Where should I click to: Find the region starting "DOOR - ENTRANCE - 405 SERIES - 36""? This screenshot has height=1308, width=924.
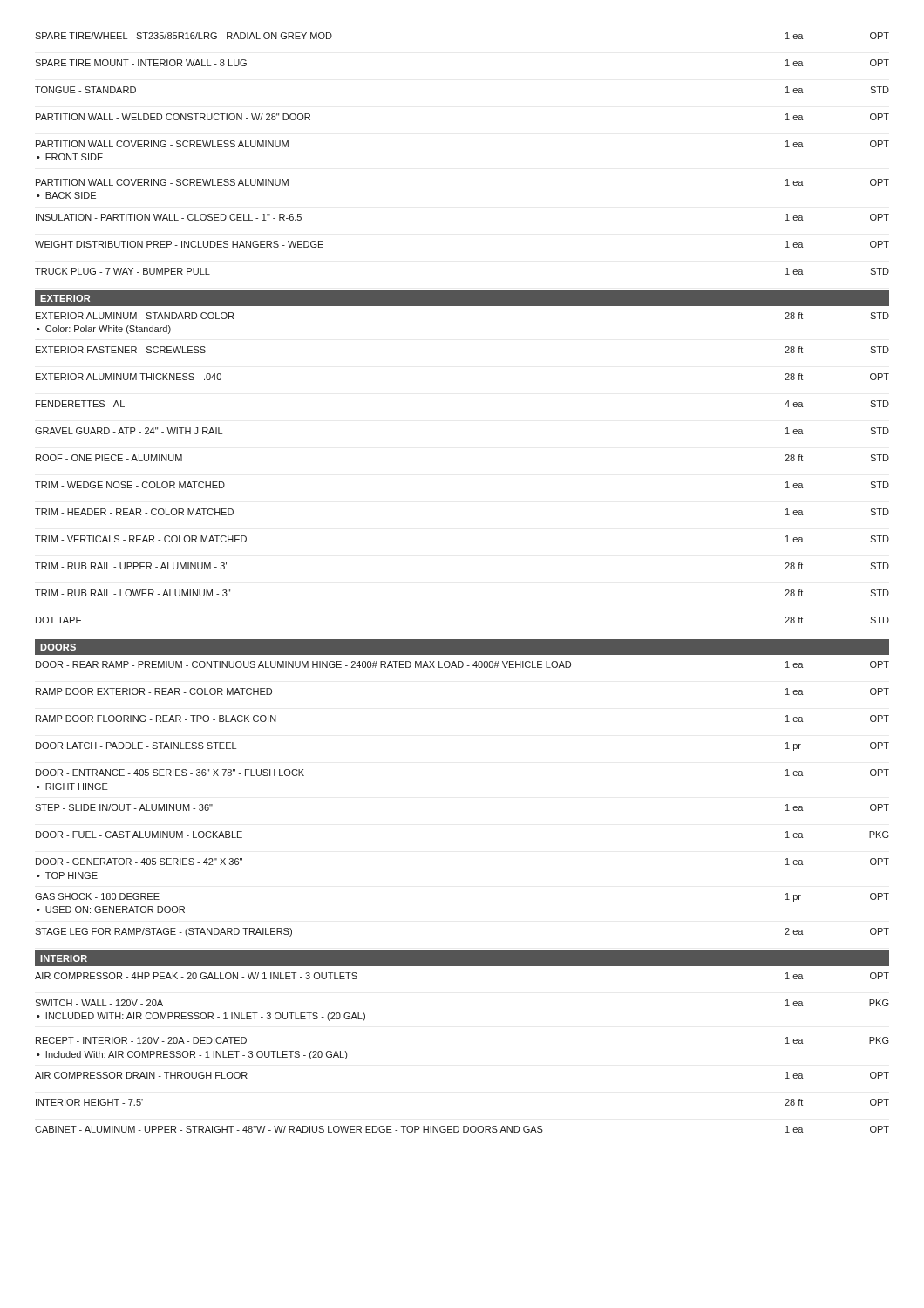pyautogui.click(x=169, y=773)
